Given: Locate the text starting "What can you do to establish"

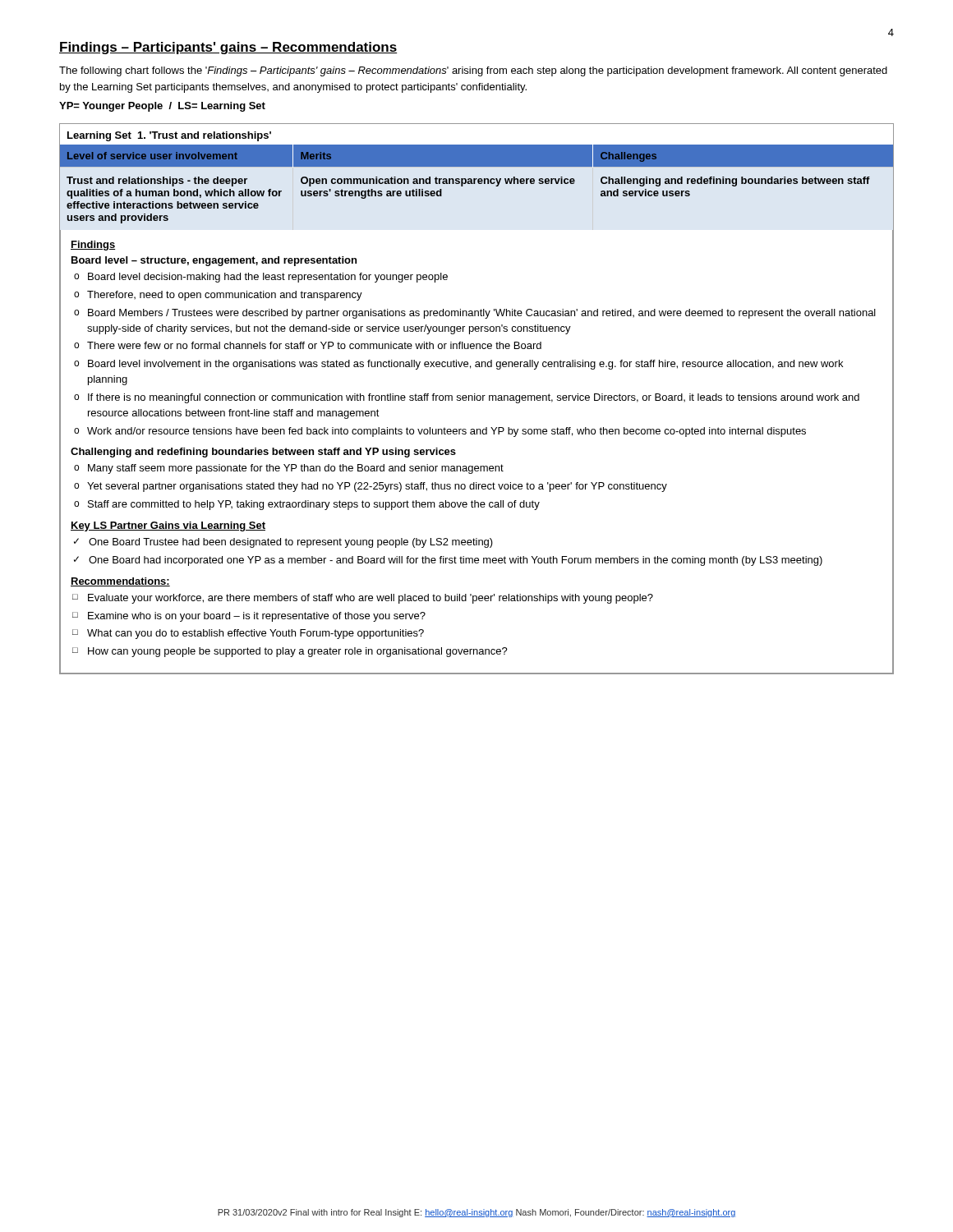Looking at the screenshot, I should [256, 633].
